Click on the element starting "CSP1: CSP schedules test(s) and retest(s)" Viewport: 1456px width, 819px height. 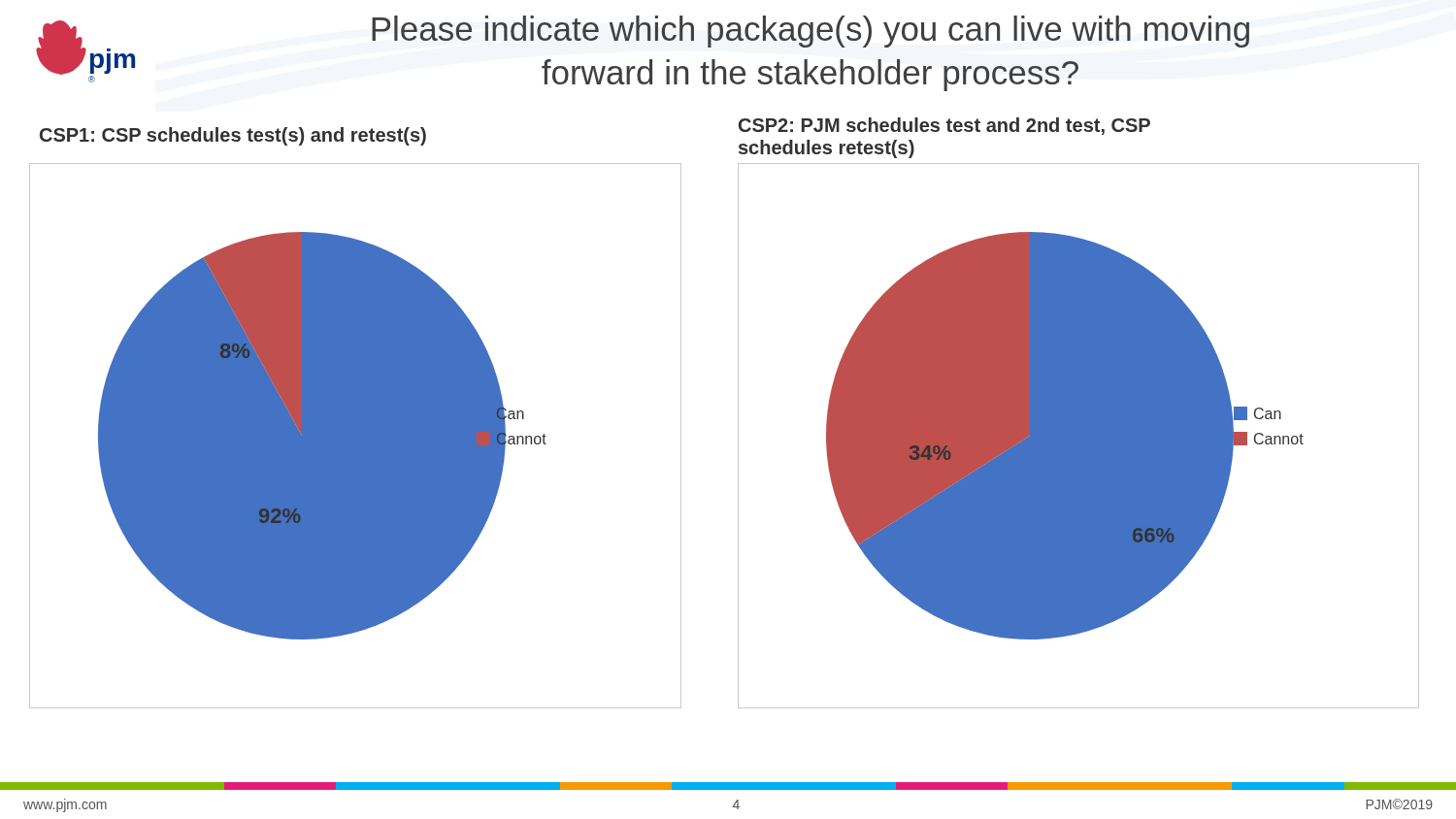(233, 135)
